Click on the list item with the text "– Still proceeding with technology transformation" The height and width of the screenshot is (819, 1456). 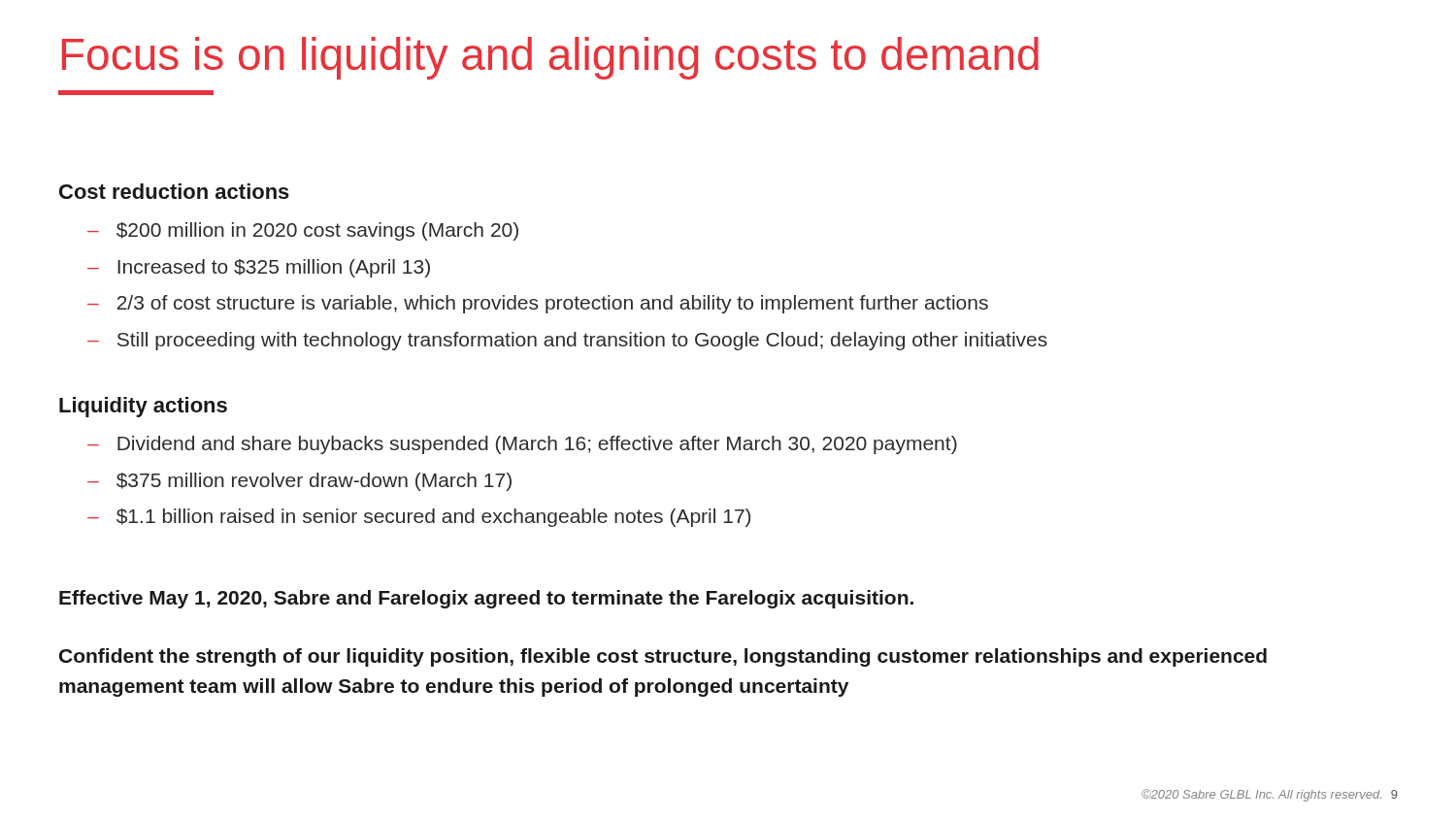pos(567,339)
